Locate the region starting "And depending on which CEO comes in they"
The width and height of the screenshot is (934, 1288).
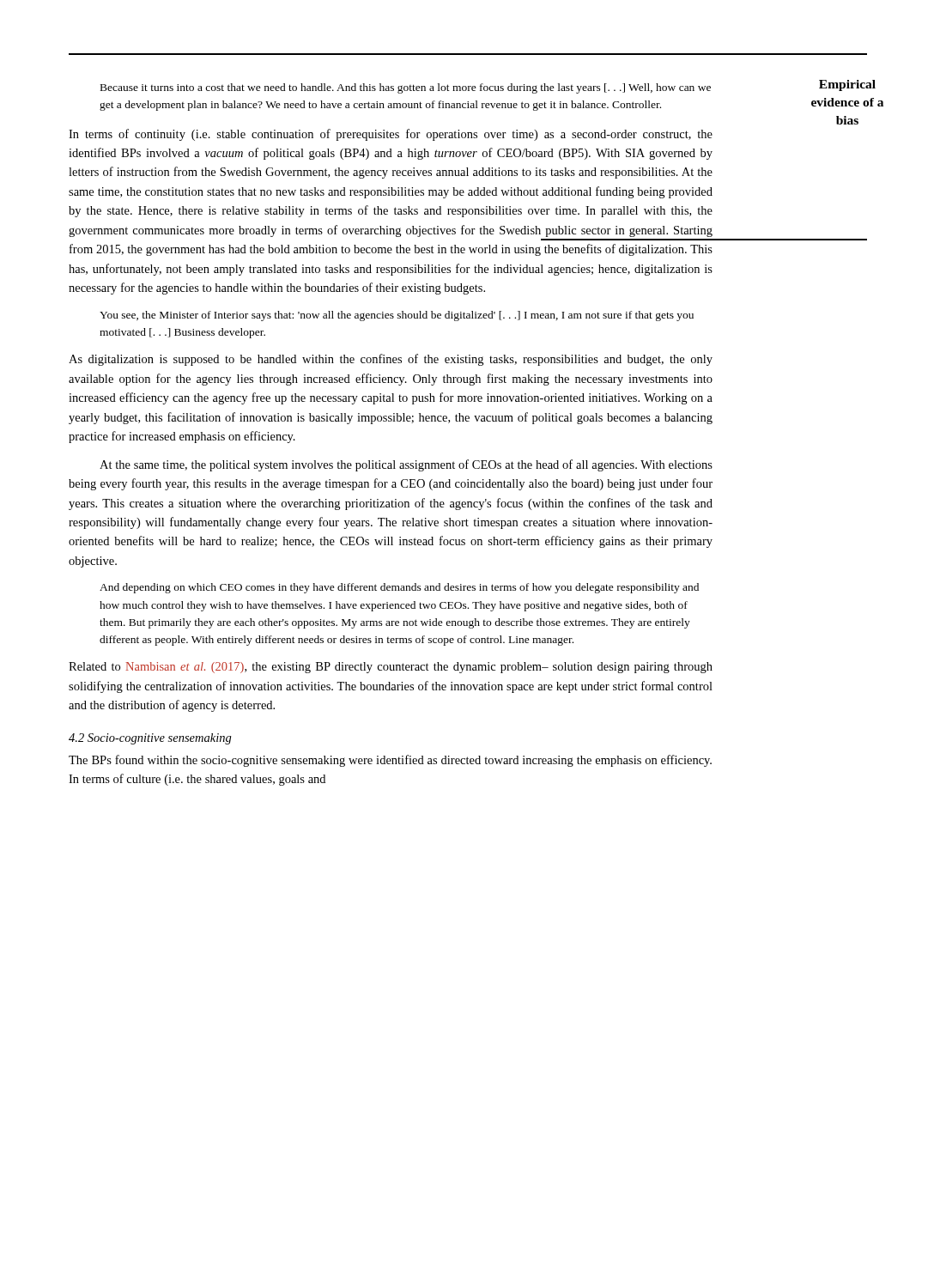pyautogui.click(x=399, y=613)
